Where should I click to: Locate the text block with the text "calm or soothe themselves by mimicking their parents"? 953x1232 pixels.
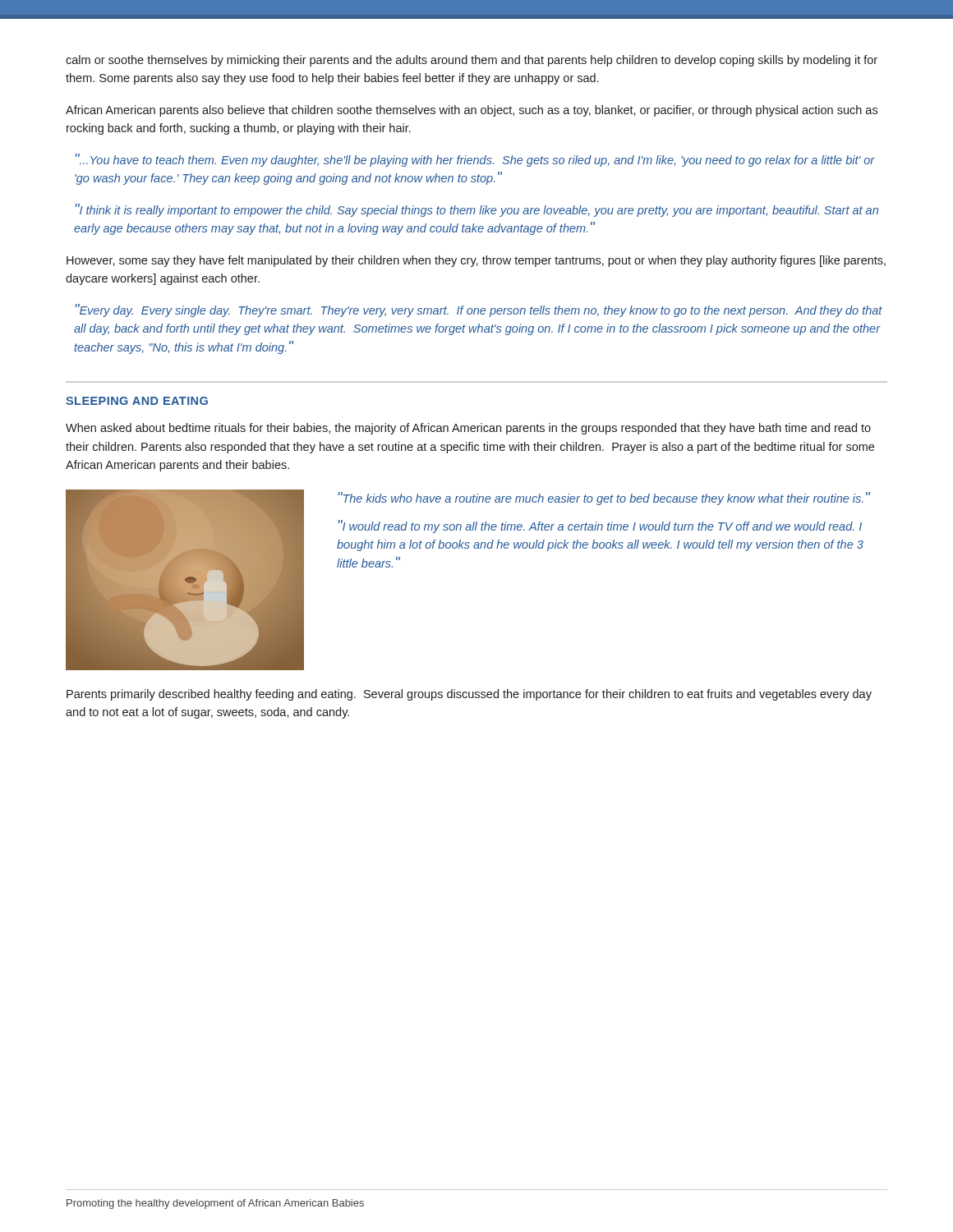tap(472, 69)
